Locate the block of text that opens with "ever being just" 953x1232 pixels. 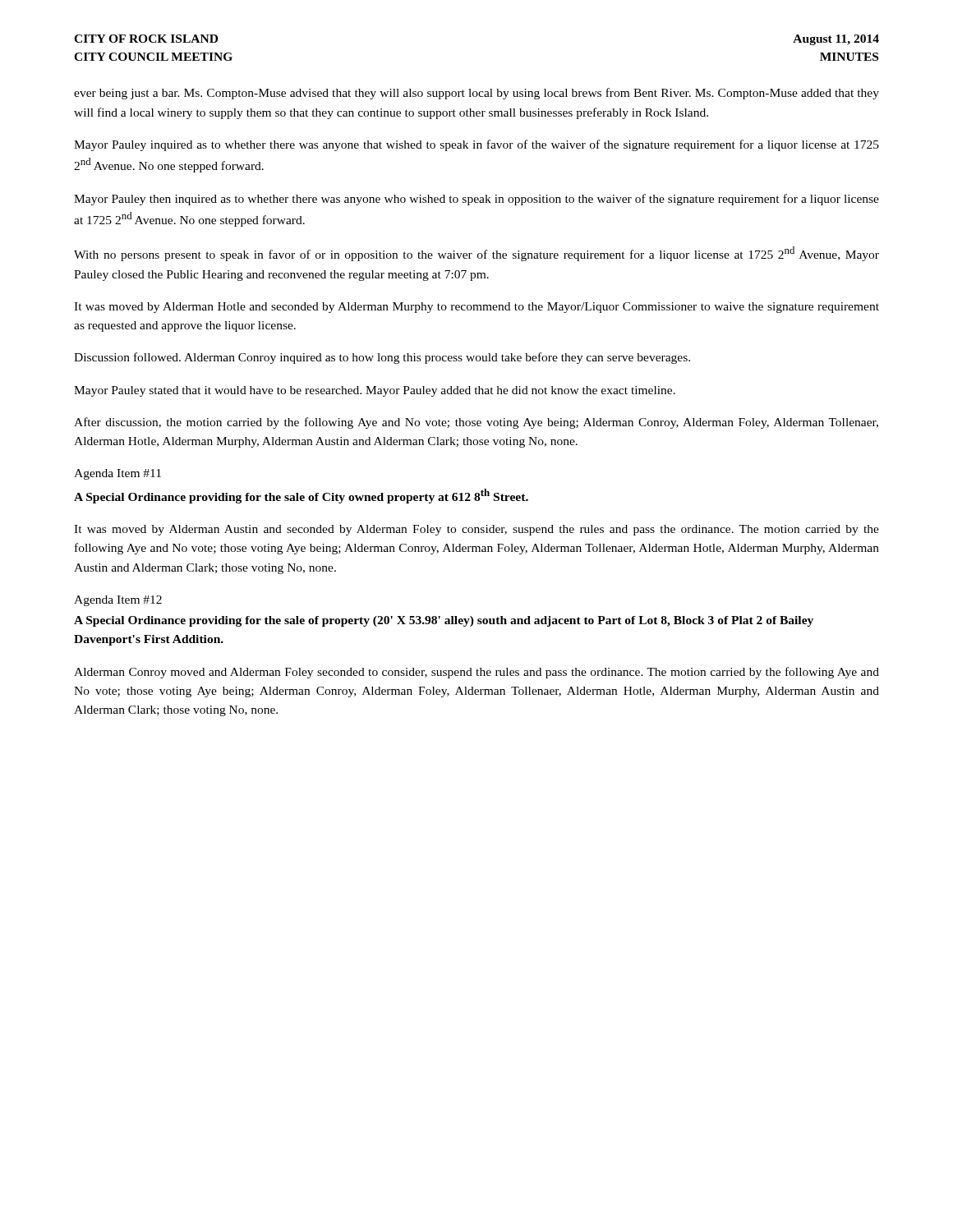(x=476, y=102)
